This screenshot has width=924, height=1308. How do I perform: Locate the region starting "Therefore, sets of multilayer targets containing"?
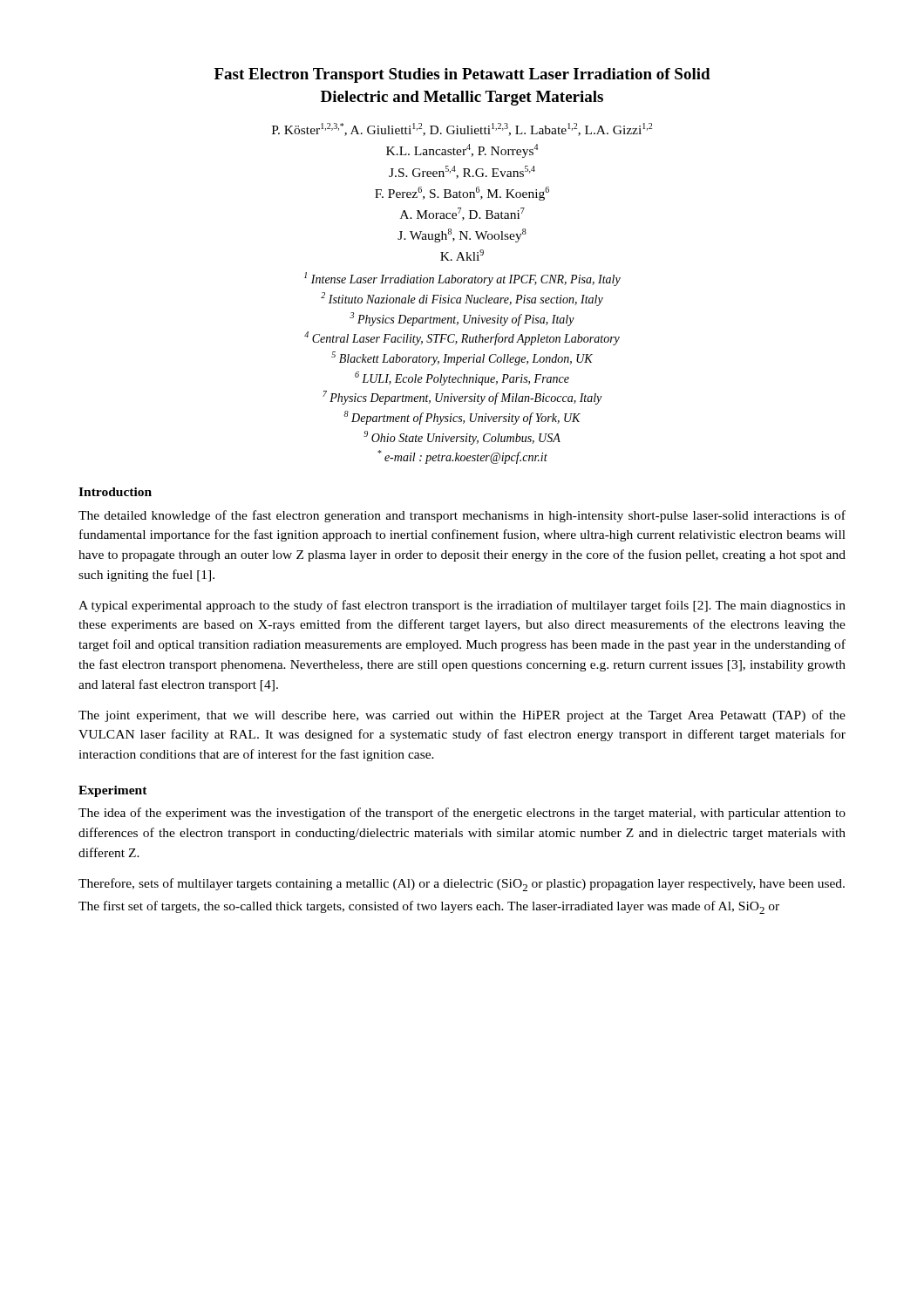pos(462,896)
